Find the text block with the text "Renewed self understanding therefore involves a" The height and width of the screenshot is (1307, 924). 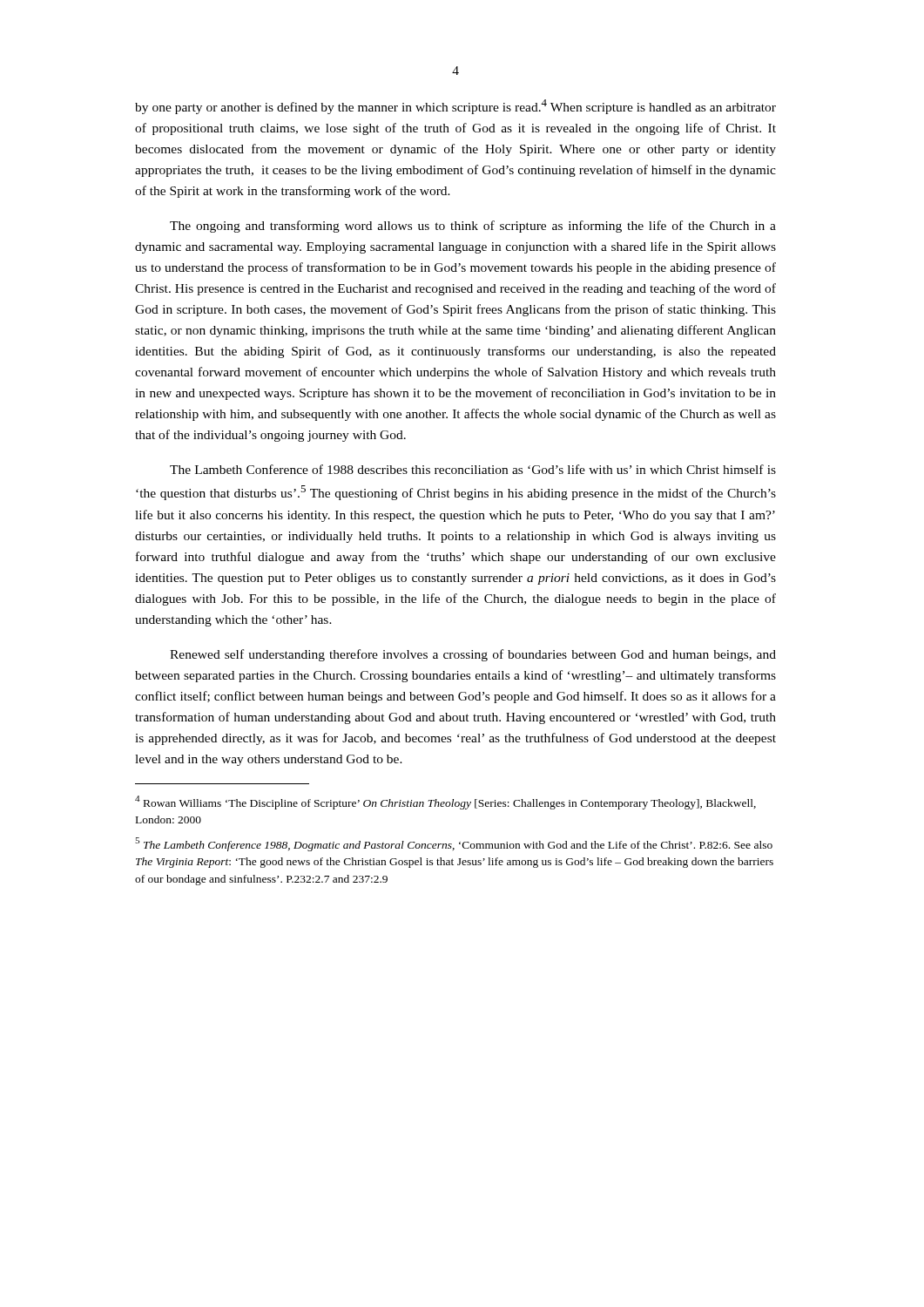[x=455, y=706]
